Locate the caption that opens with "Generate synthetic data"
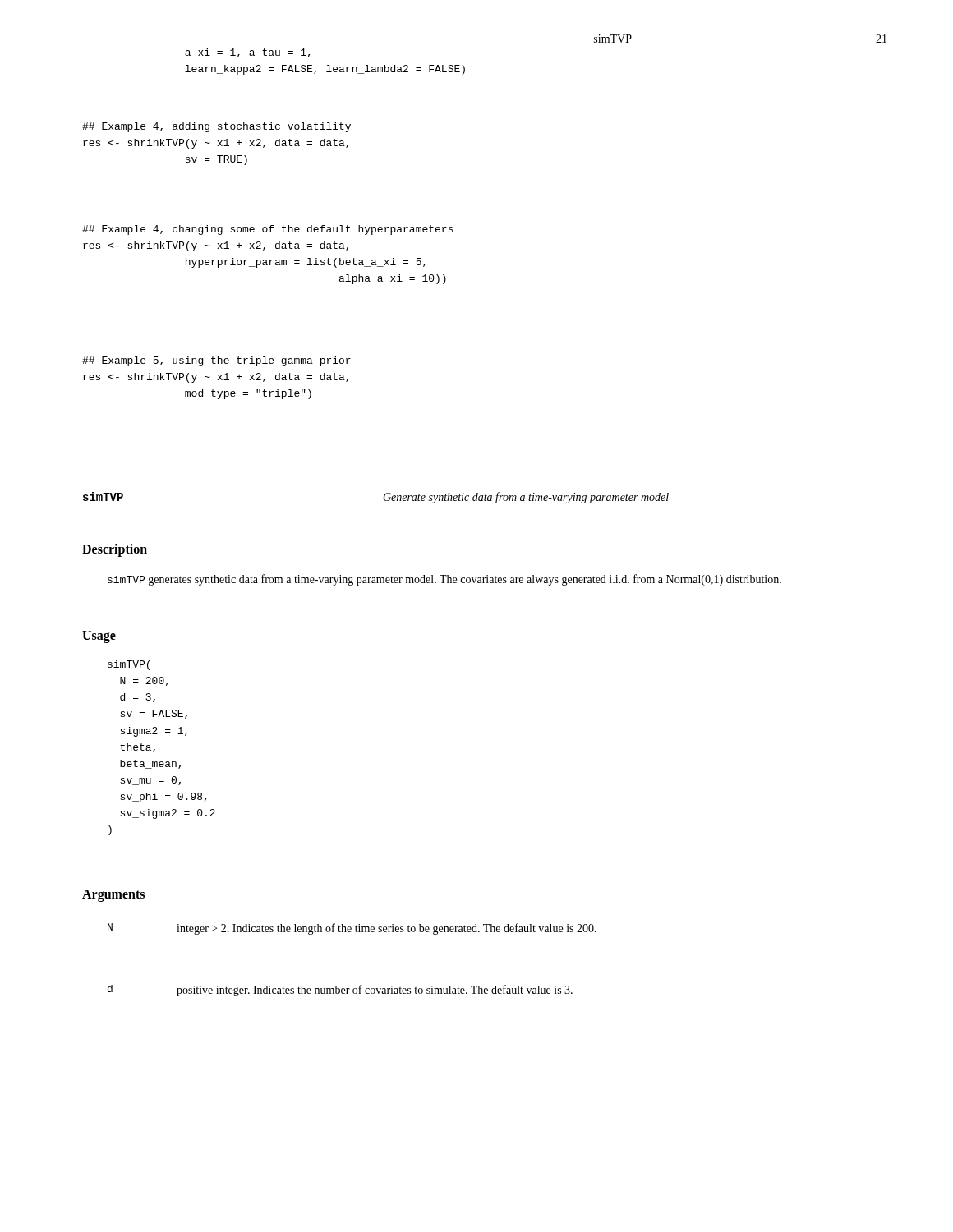The image size is (953, 1232). click(x=526, y=497)
